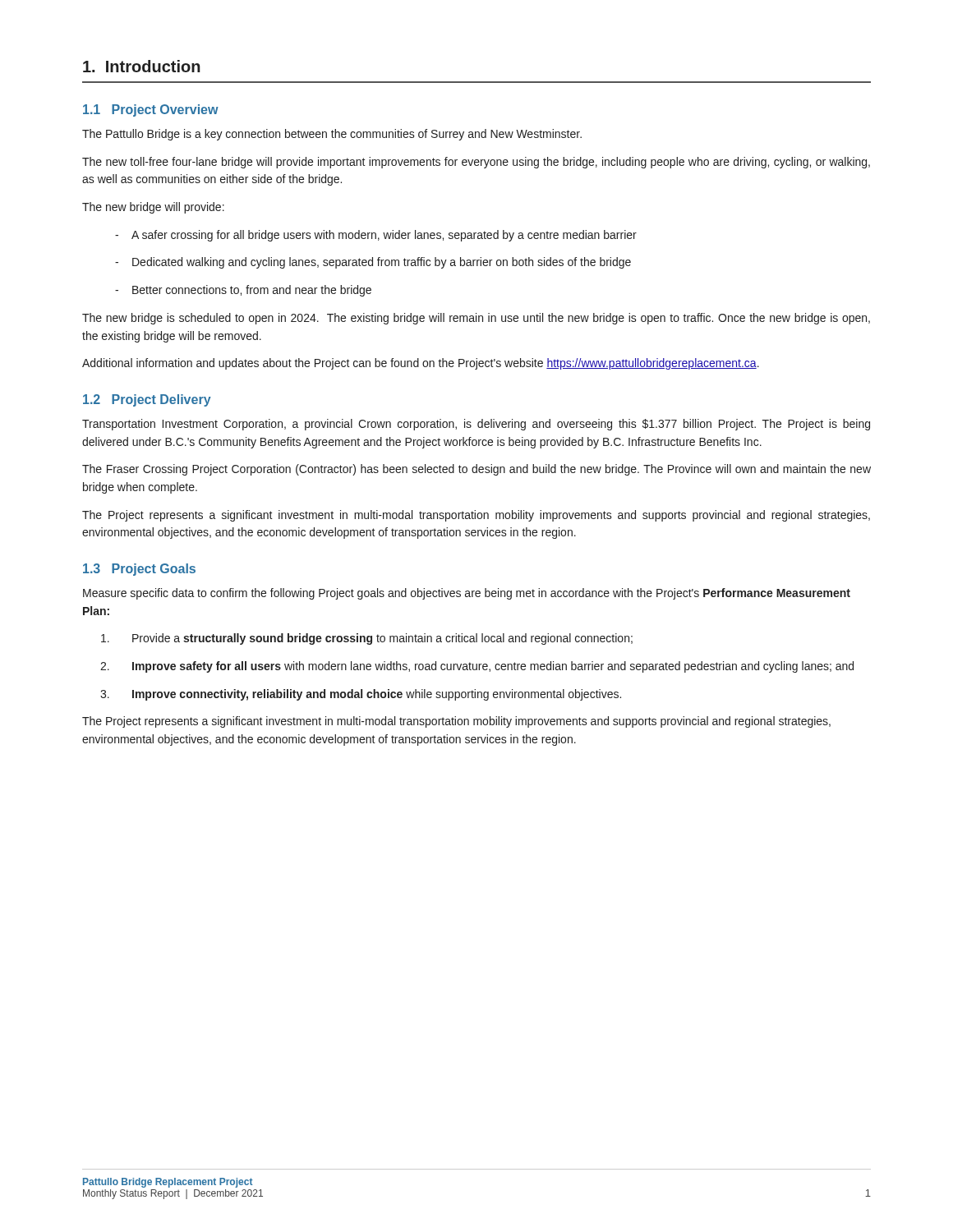Locate the section header with the text "1. Introduction"
This screenshot has height=1232, width=953.
pyautogui.click(x=476, y=70)
